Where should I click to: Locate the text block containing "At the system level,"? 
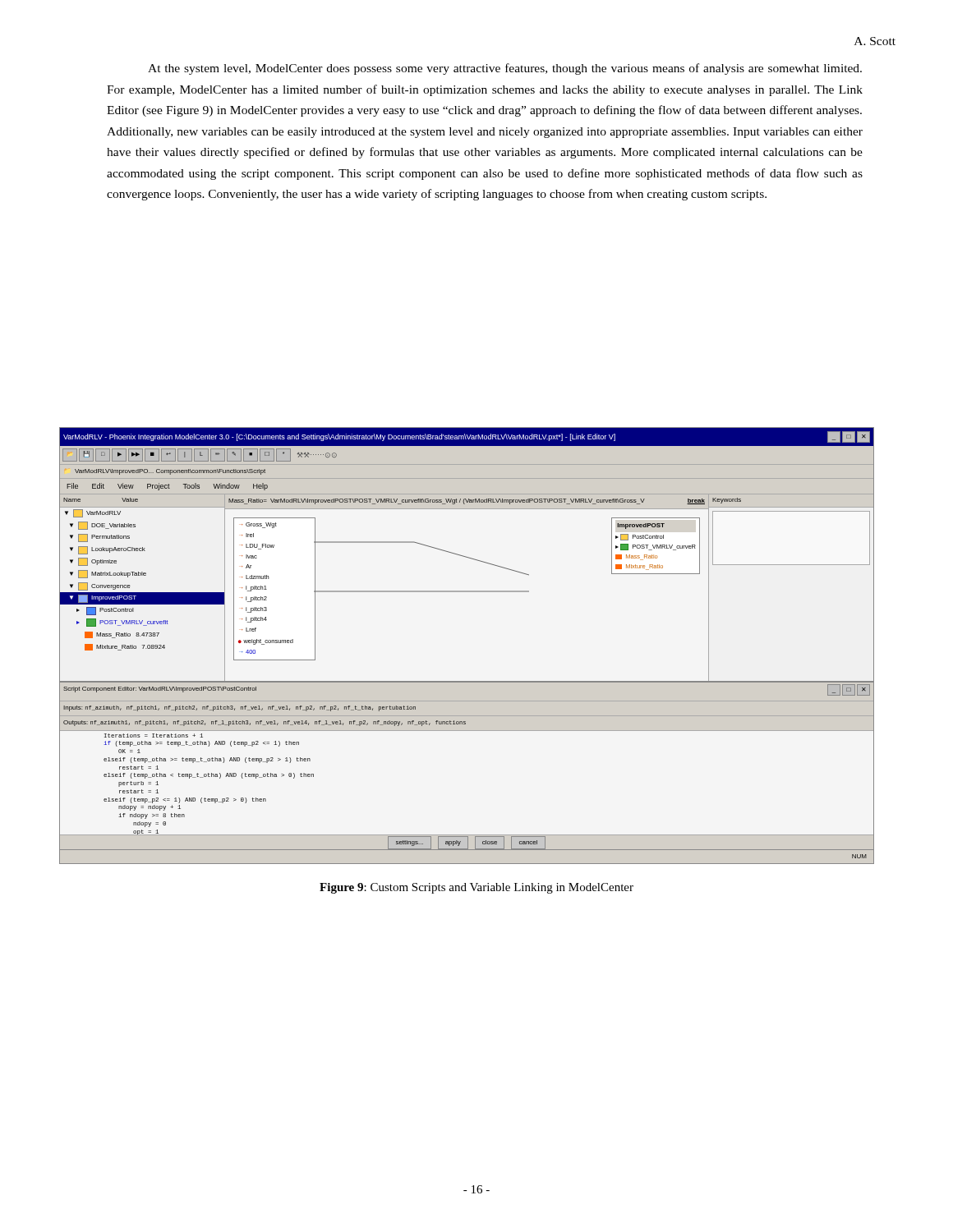pos(485,131)
